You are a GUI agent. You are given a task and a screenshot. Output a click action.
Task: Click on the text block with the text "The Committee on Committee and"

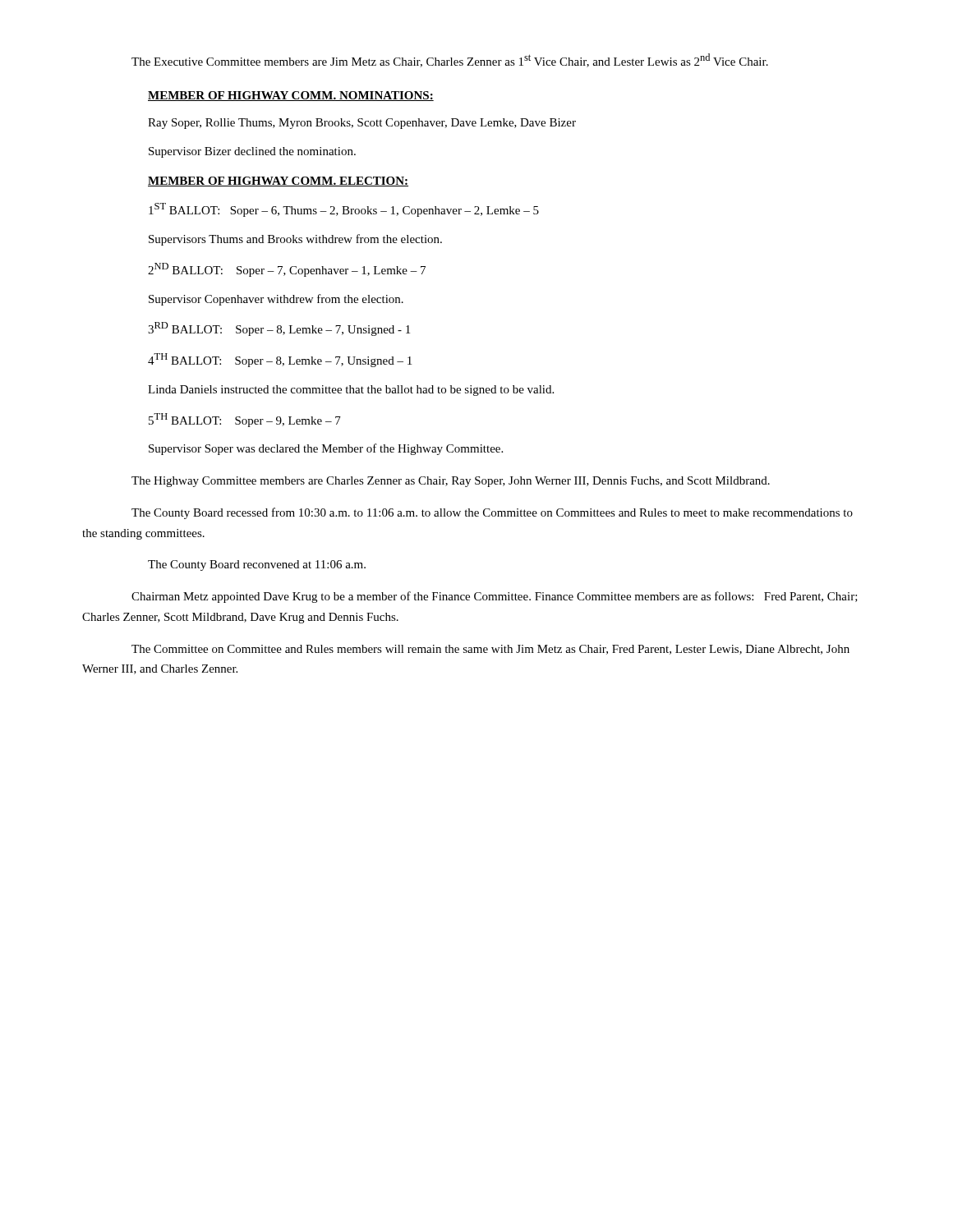click(476, 659)
